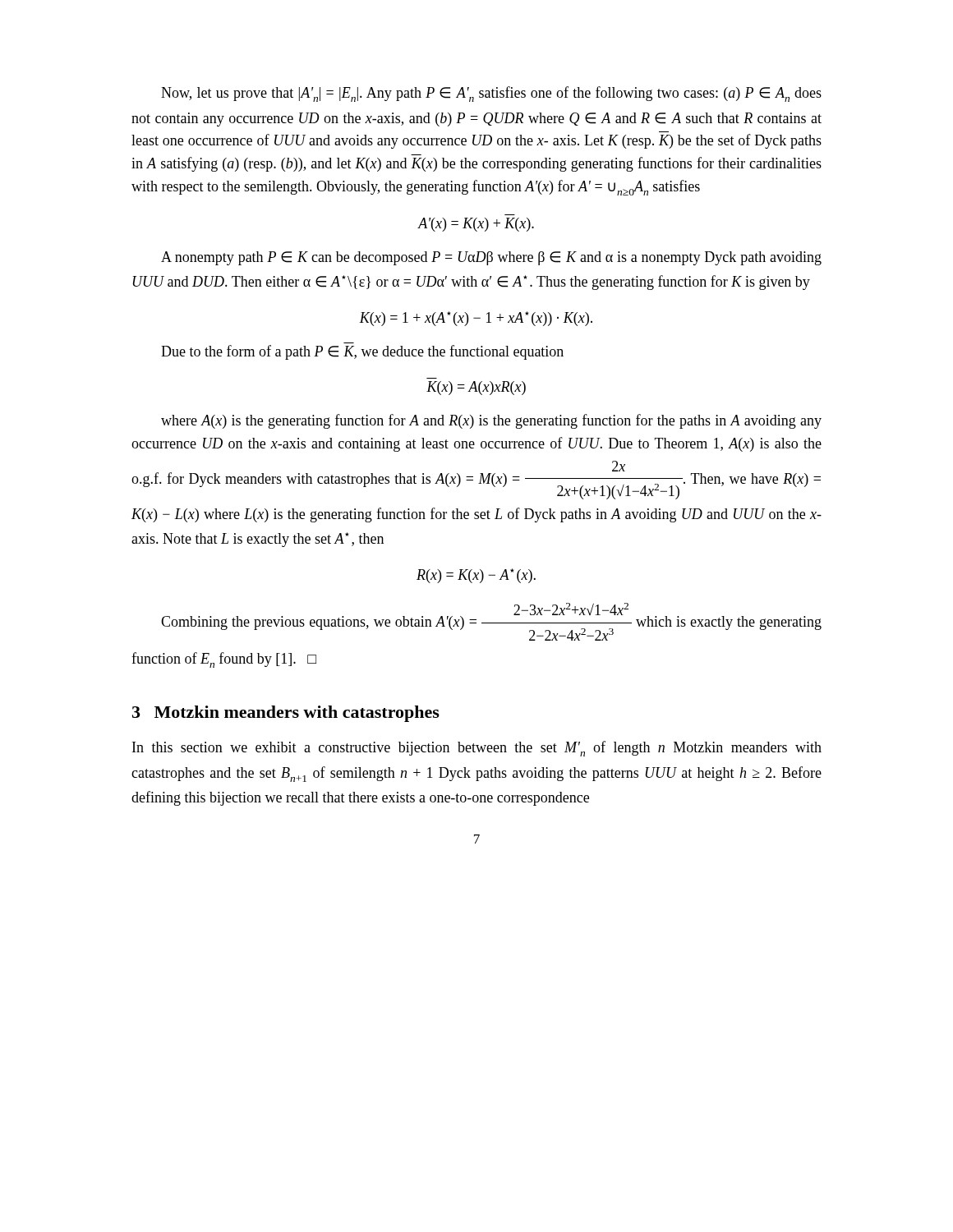Image resolution: width=953 pixels, height=1232 pixels.
Task: Where is the passage that starts "where A(x) is the generating"?
Action: pyautogui.click(x=476, y=480)
